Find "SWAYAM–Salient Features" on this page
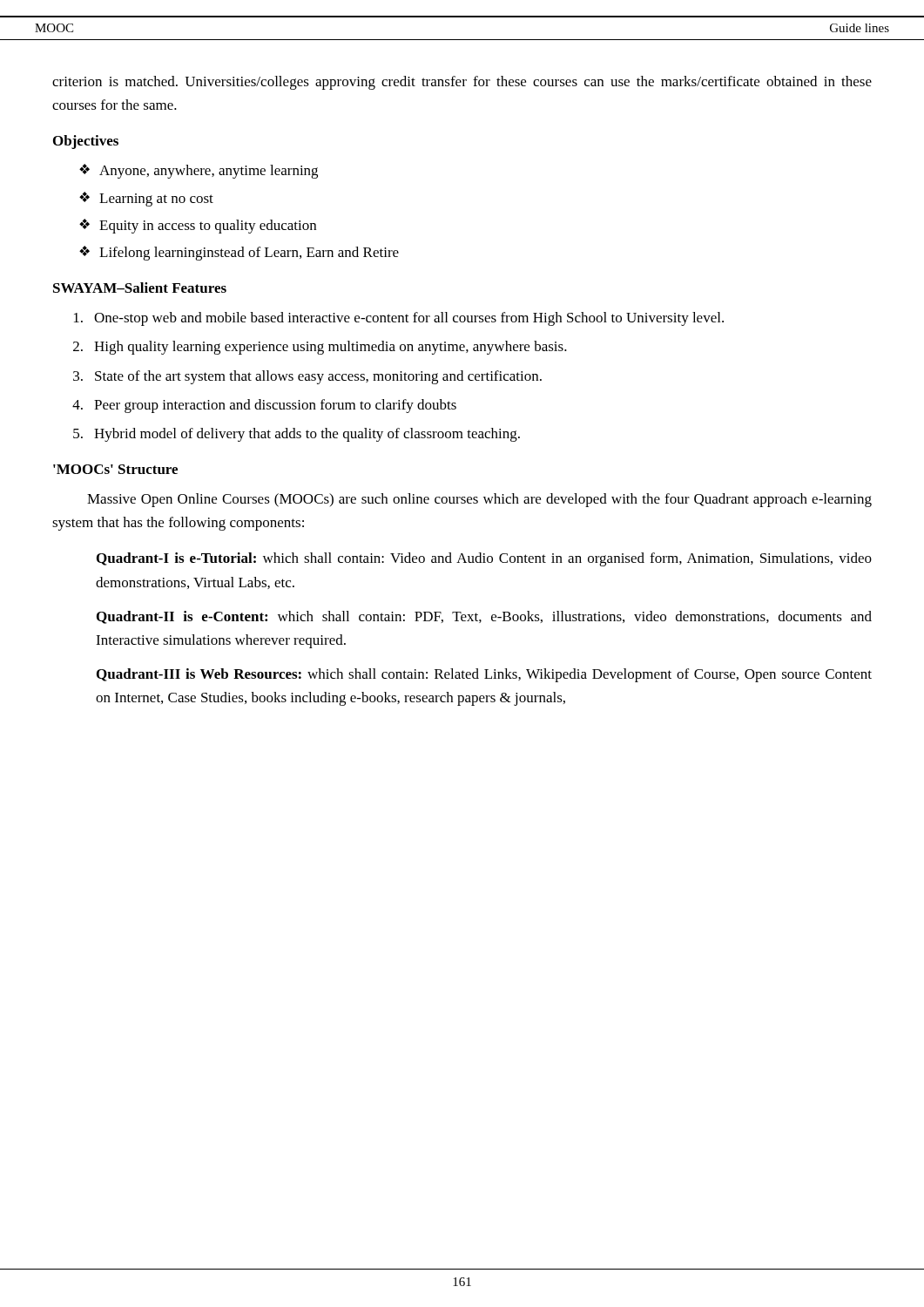Screen dimensions: 1307x924 click(139, 288)
